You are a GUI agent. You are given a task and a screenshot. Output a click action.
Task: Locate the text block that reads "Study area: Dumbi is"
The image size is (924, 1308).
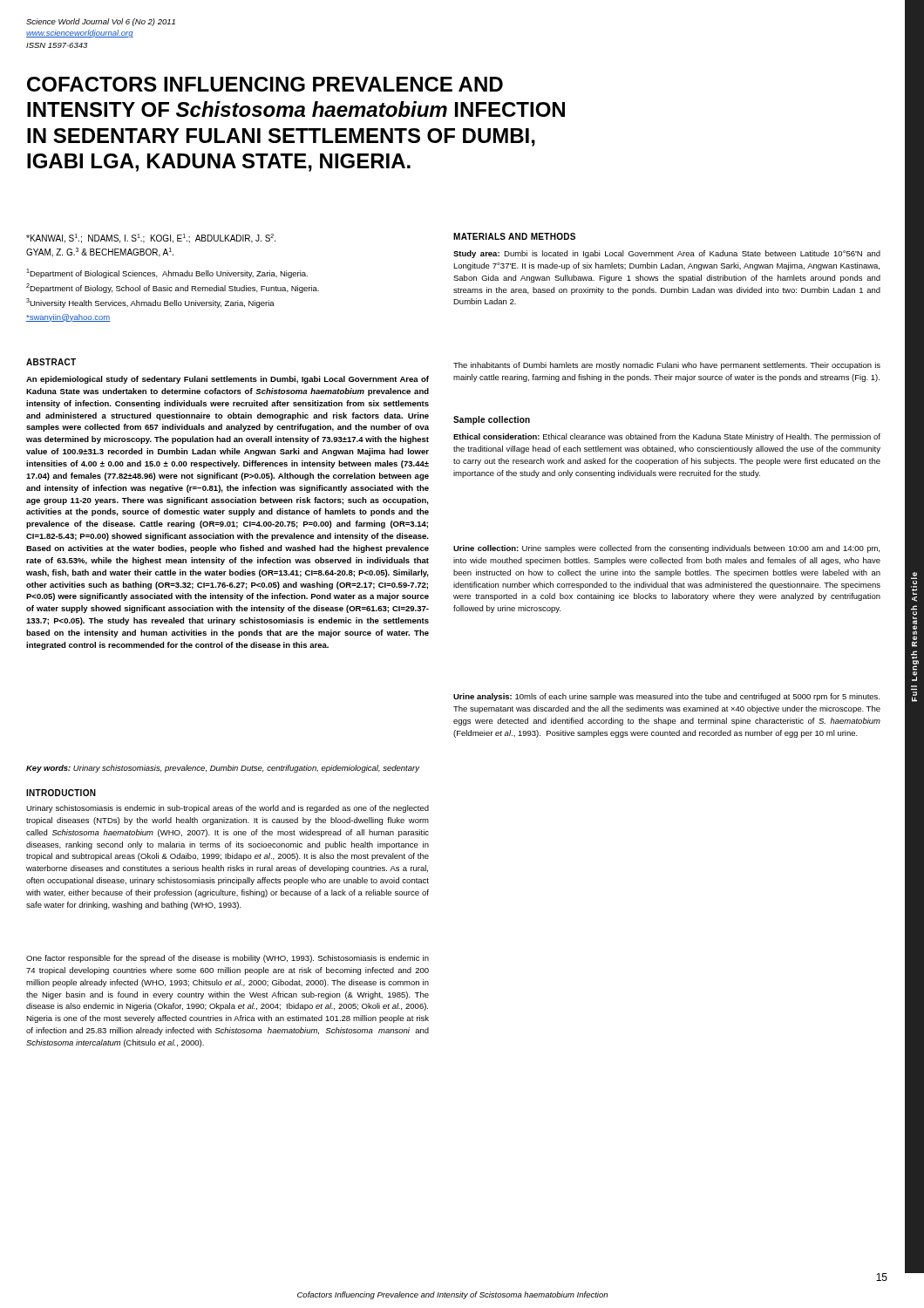(x=667, y=277)
